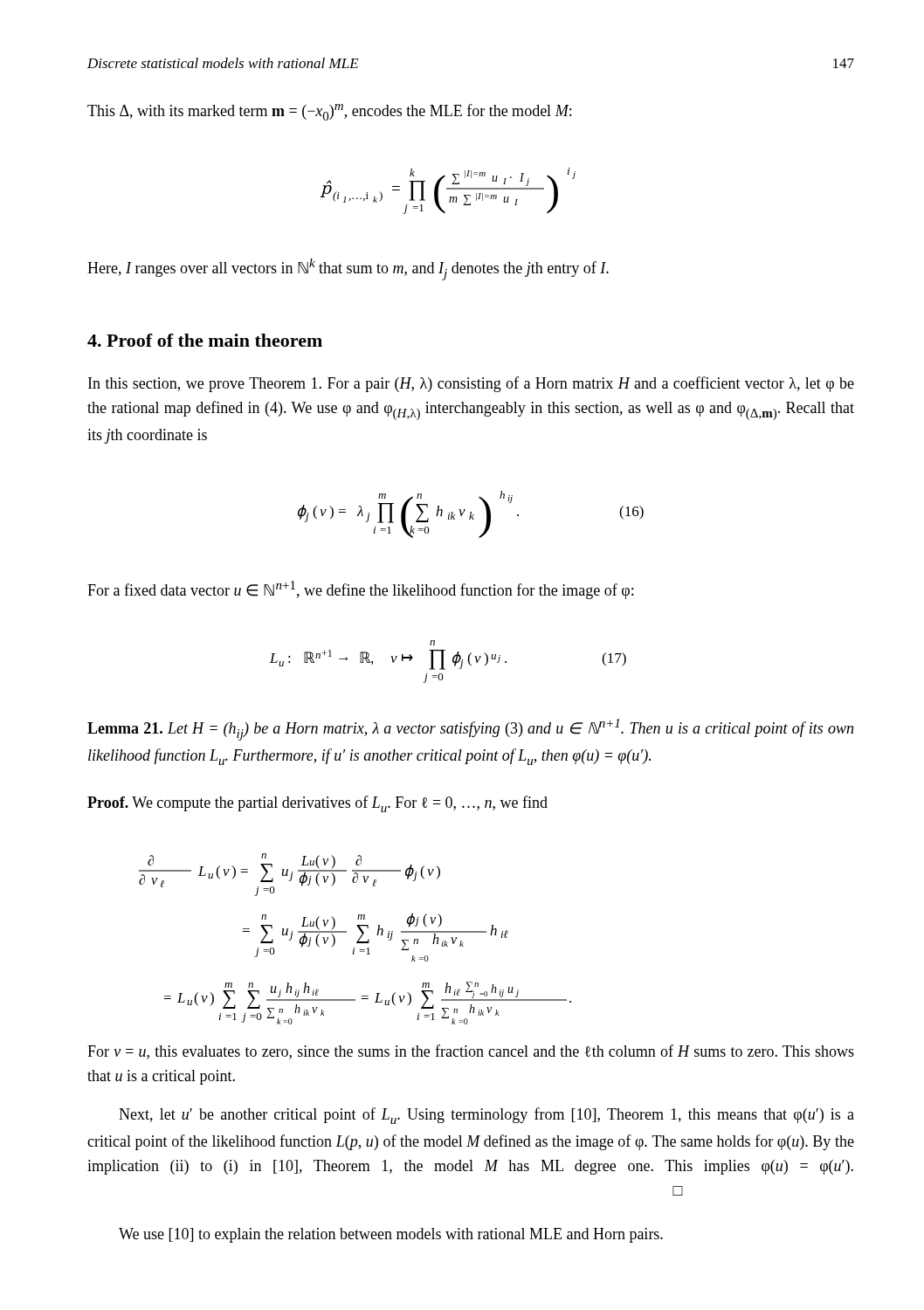Click on the block starting "ϕ j ( v )"
This screenshot has height=1310, width=924.
pyautogui.click(x=471, y=512)
